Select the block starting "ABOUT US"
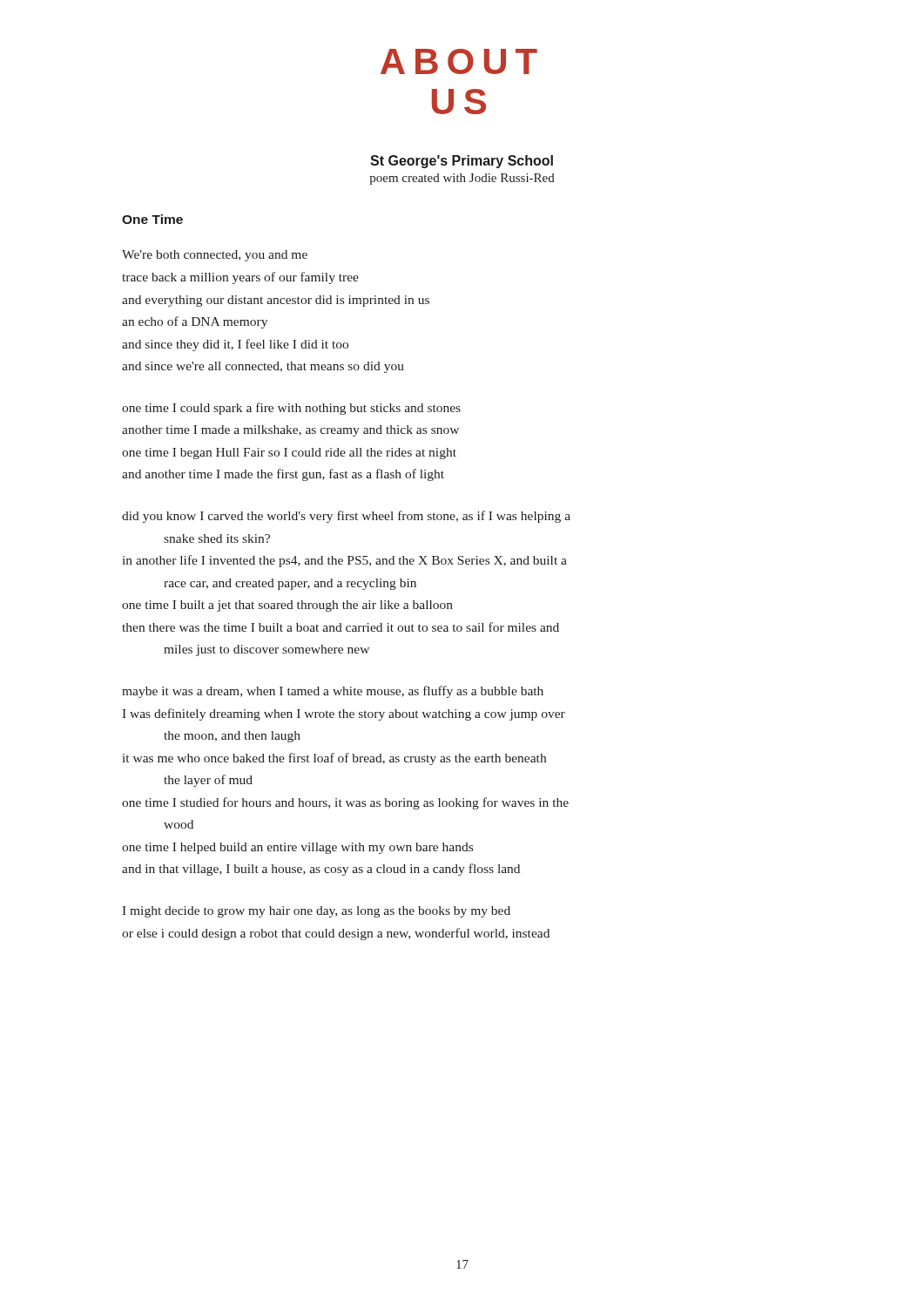The width and height of the screenshot is (924, 1307). click(x=462, y=82)
